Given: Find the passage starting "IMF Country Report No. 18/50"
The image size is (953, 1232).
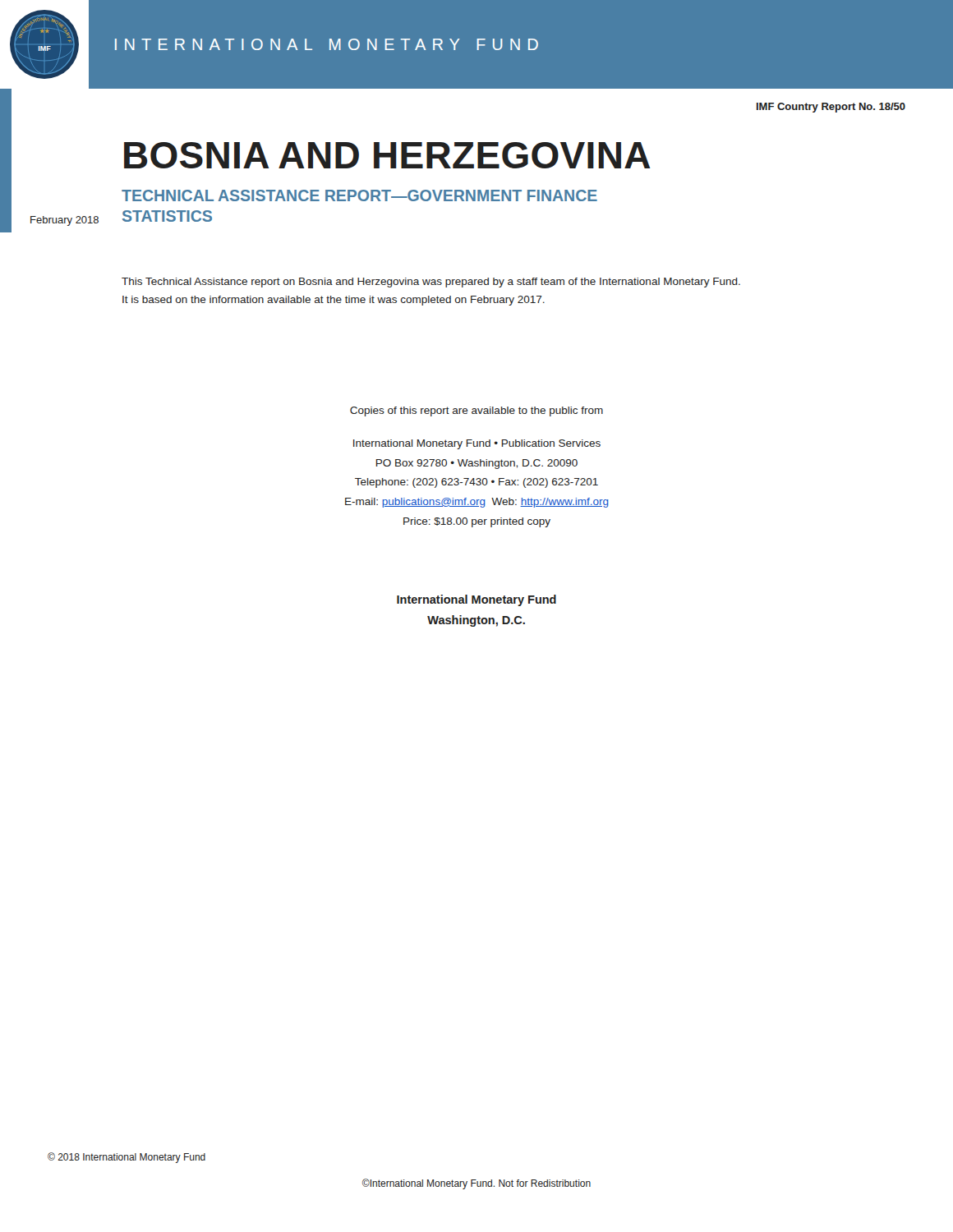Looking at the screenshot, I should pos(831,106).
